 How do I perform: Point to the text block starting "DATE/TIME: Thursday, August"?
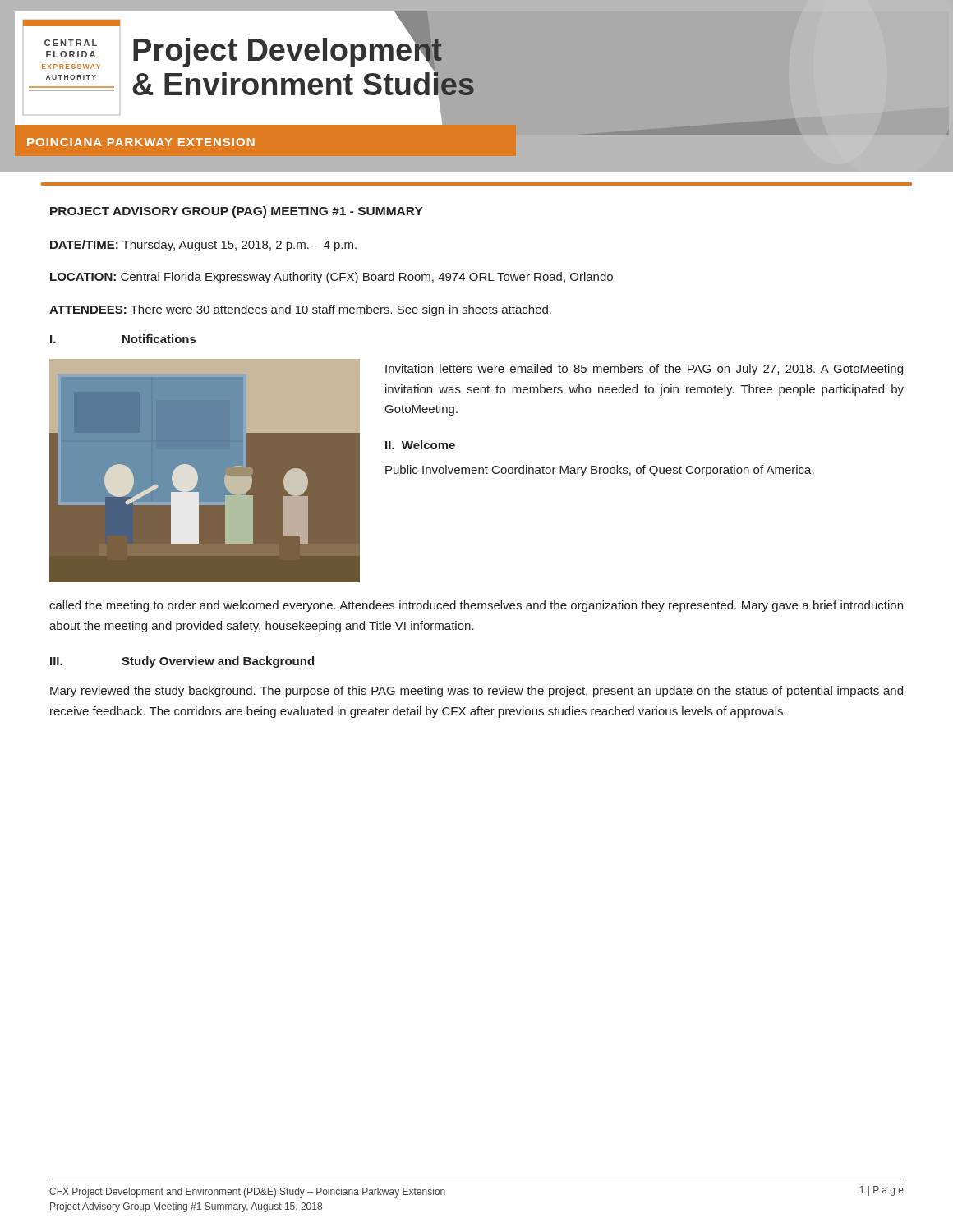click(x=203, y=244)
